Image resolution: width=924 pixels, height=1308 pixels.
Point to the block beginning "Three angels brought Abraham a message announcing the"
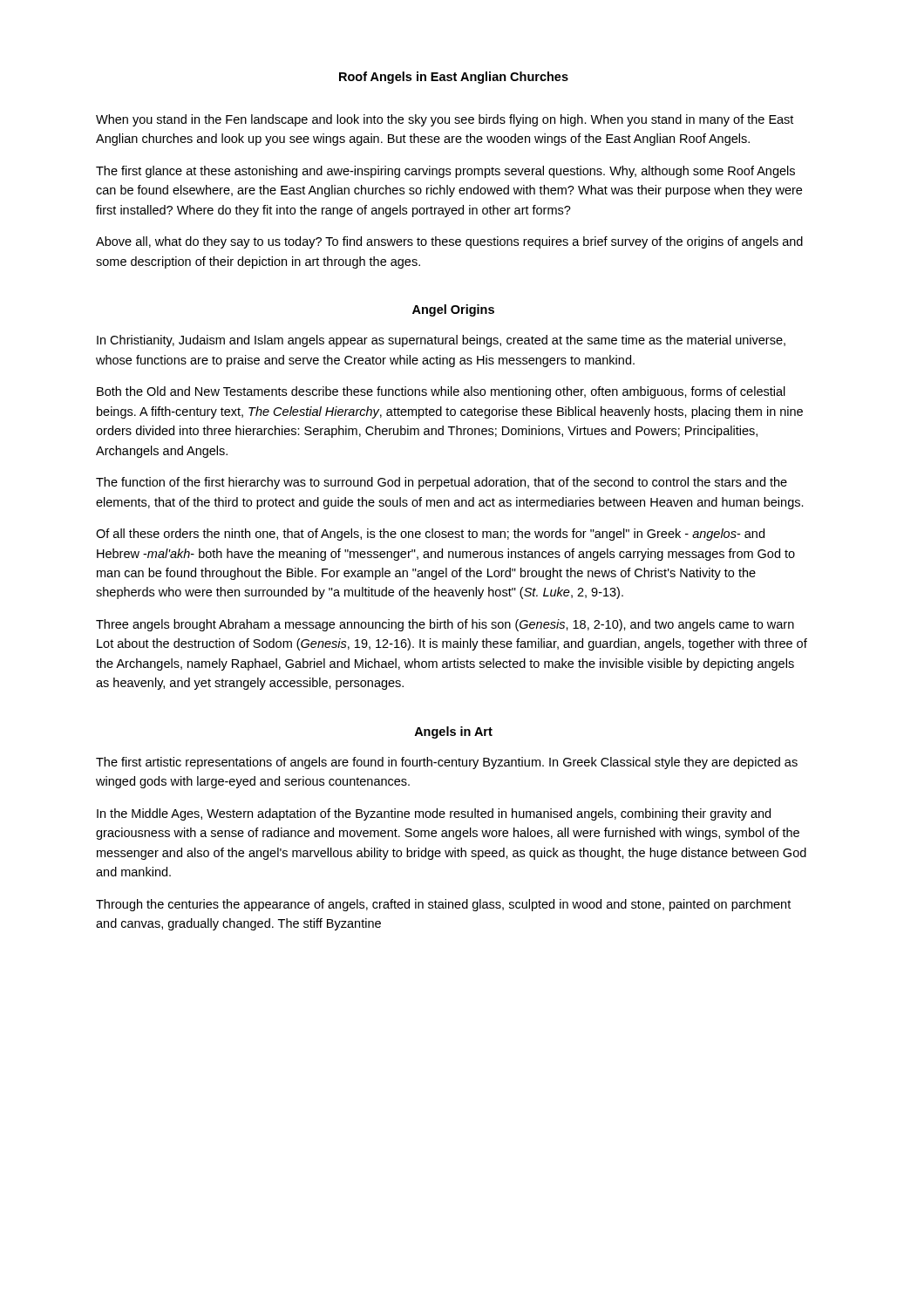(x=453, y=654)
